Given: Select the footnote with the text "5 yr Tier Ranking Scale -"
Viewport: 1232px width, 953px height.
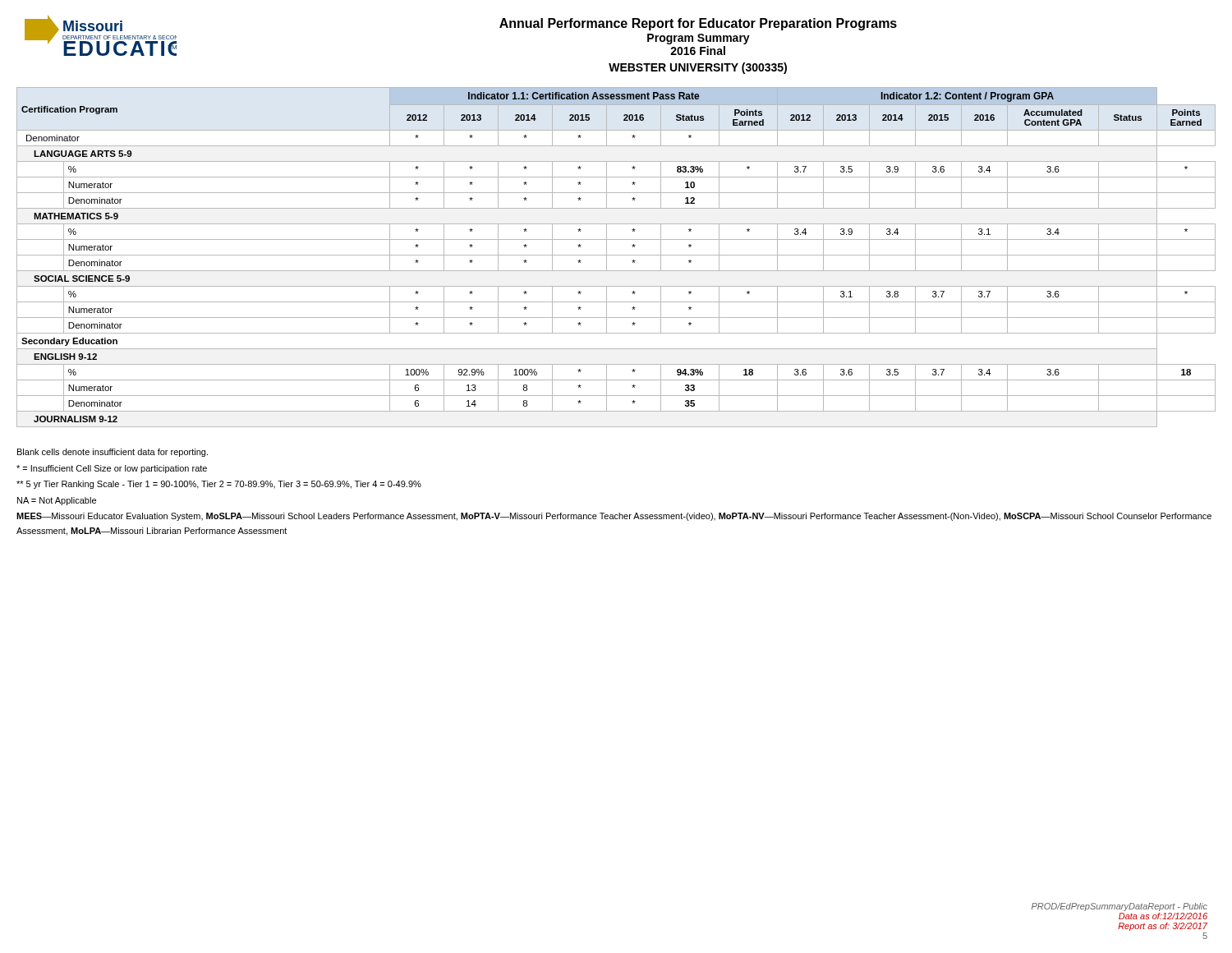Looking at the screenshot, I should [219, 485].
